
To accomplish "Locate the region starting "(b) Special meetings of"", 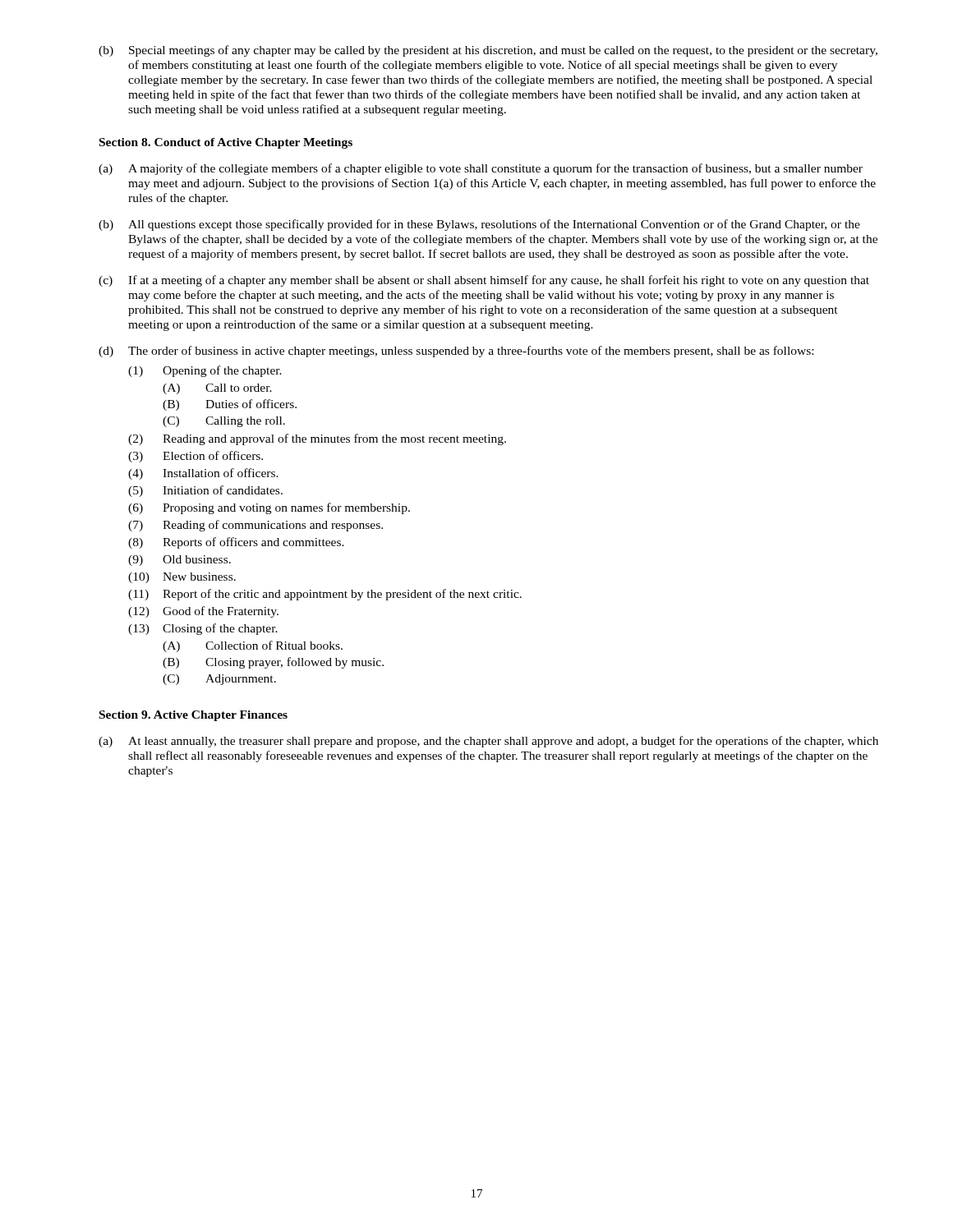I will [x=489, y=80].
